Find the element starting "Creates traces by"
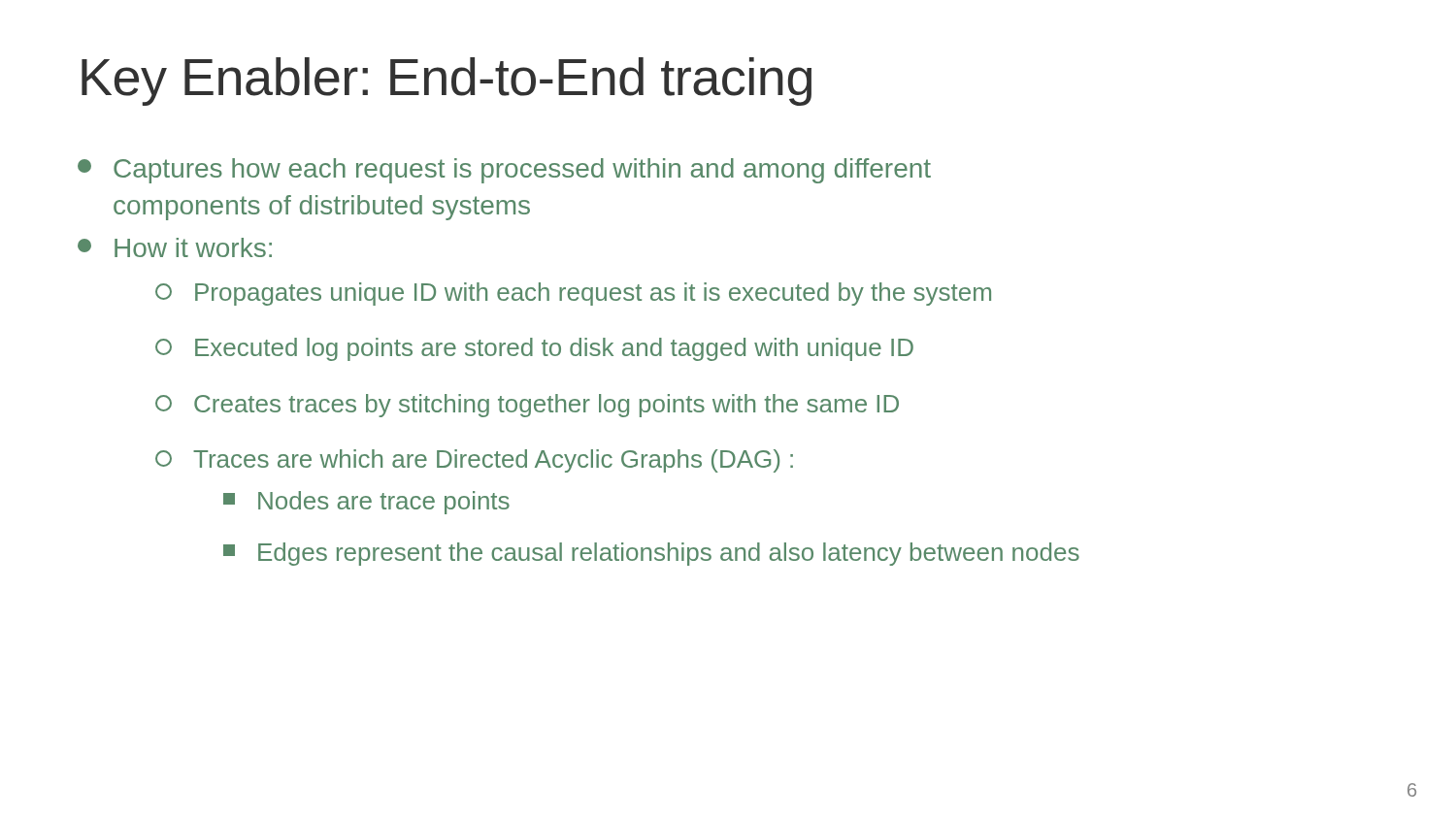The width and height of the screenshot is (1456, 819). 528,404
